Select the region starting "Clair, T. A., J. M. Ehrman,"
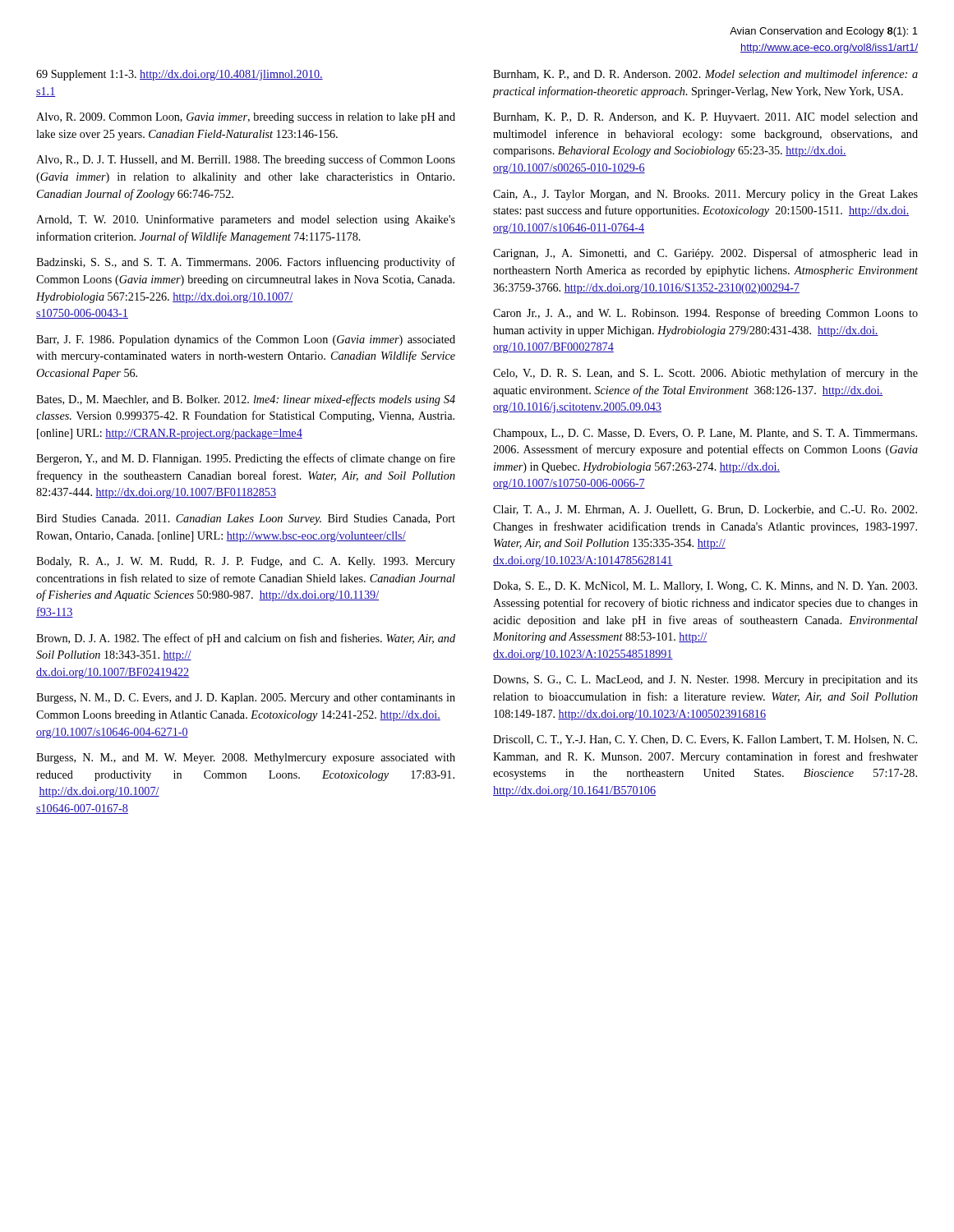Viewport: 954px width, 1232px height. 705,535
